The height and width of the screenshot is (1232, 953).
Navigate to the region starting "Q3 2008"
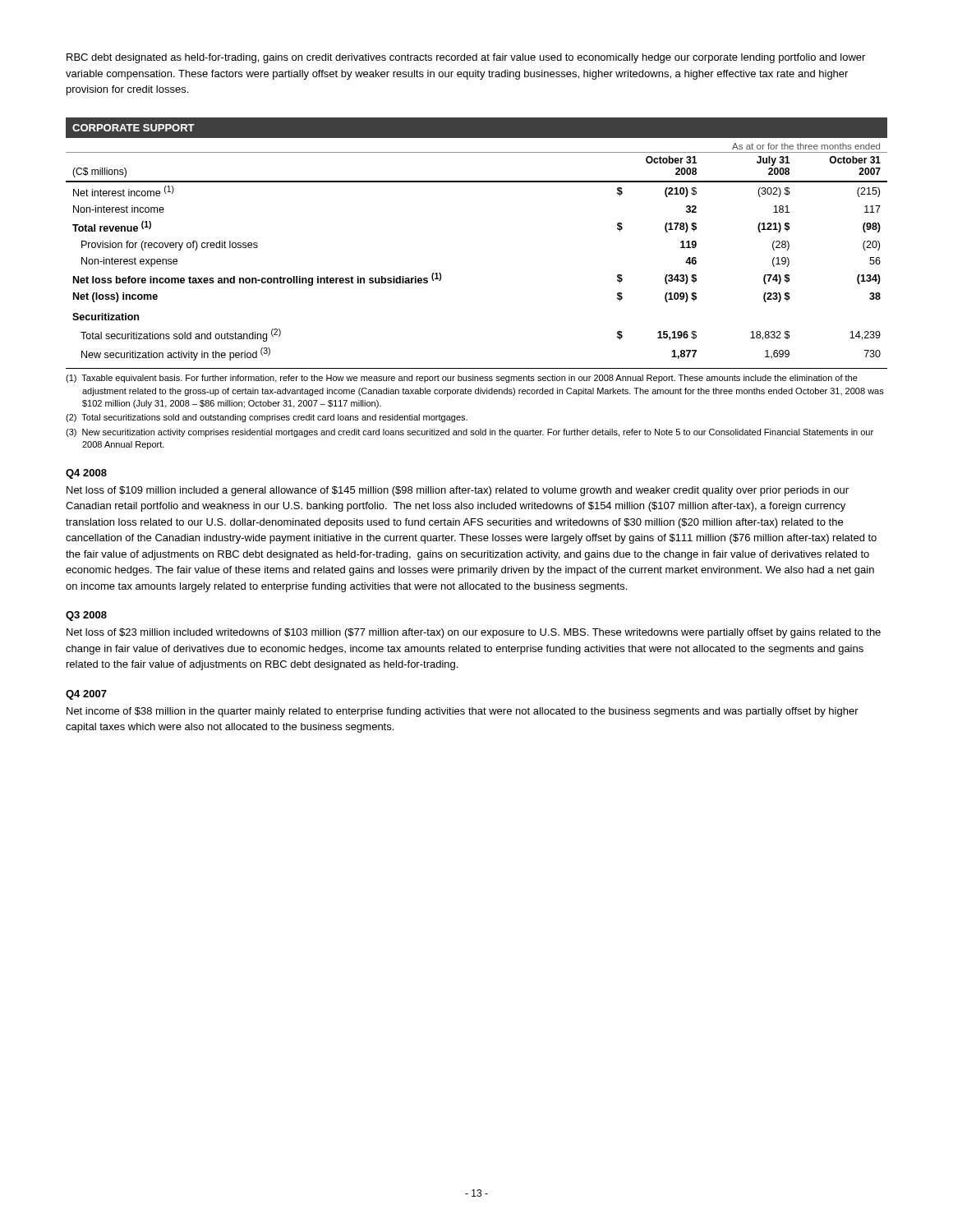pyautogui.click(x=86, y=615)
